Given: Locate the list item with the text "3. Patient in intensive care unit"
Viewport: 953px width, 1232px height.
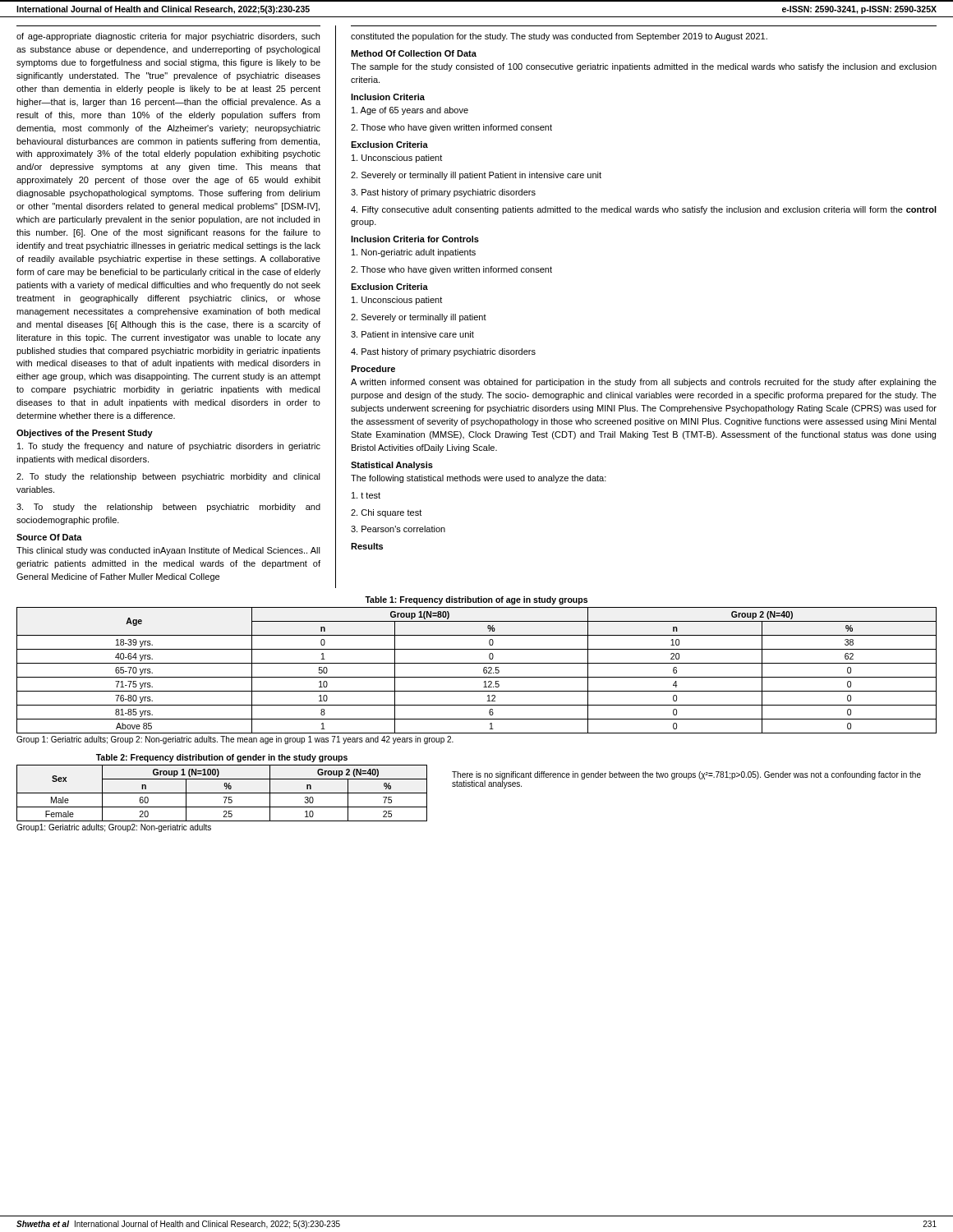Looking at the screenshot, I should coord(412,334).
